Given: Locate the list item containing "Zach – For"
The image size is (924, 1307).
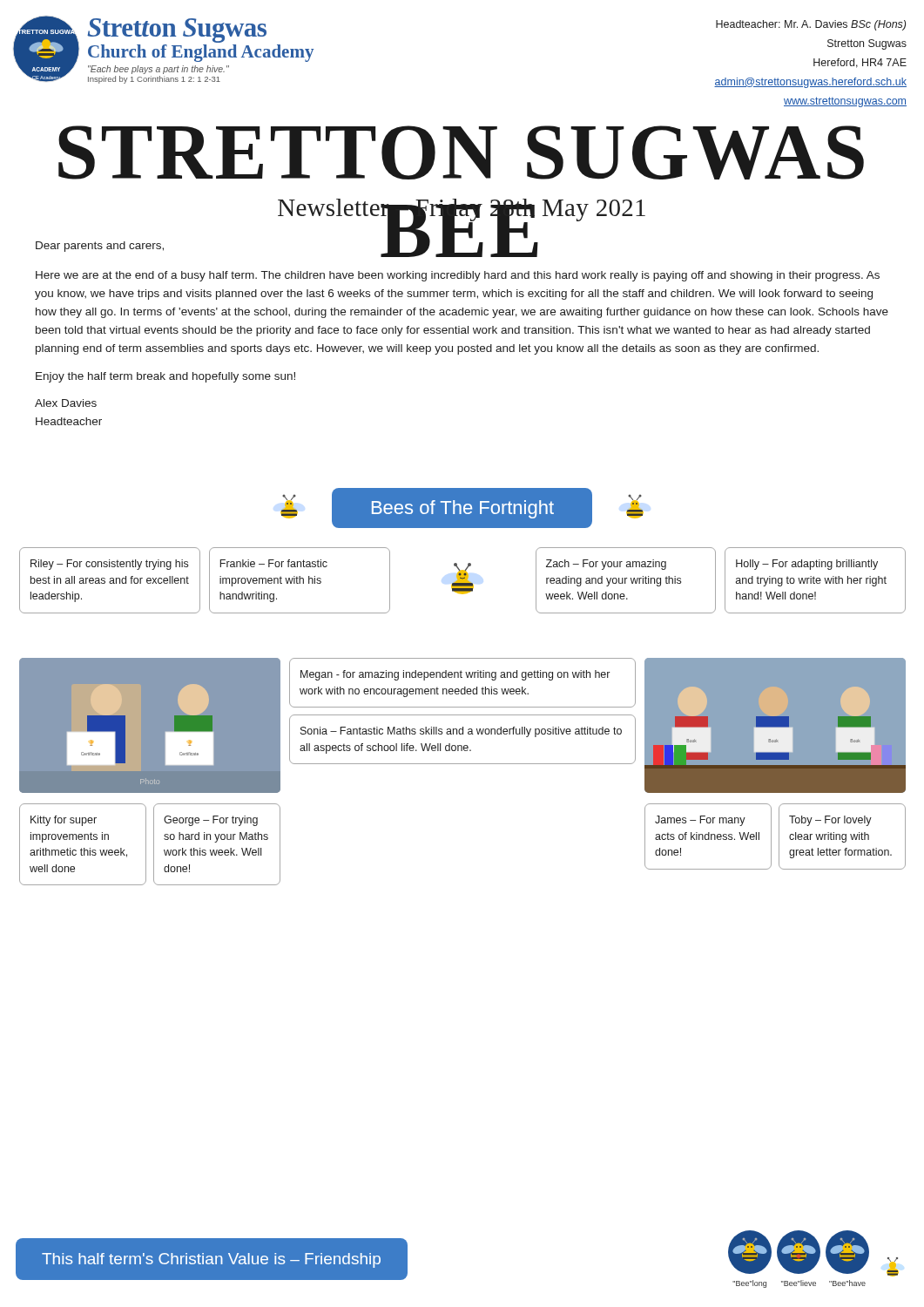Looking at the screenshot, I should [x=614, y=580].
